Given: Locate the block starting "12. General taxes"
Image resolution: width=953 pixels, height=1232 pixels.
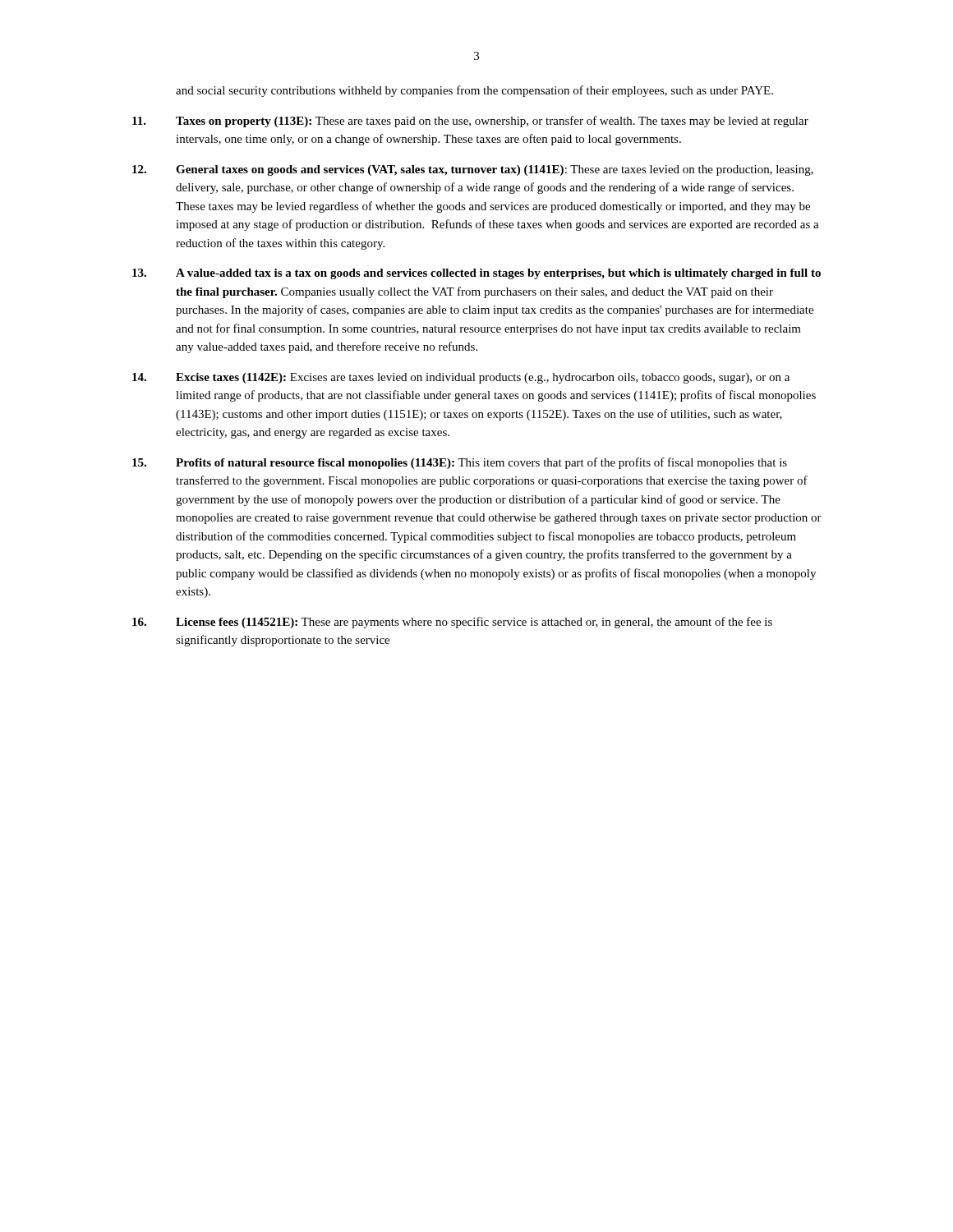Looking at the screenshot, I should (x=476, y=206).
